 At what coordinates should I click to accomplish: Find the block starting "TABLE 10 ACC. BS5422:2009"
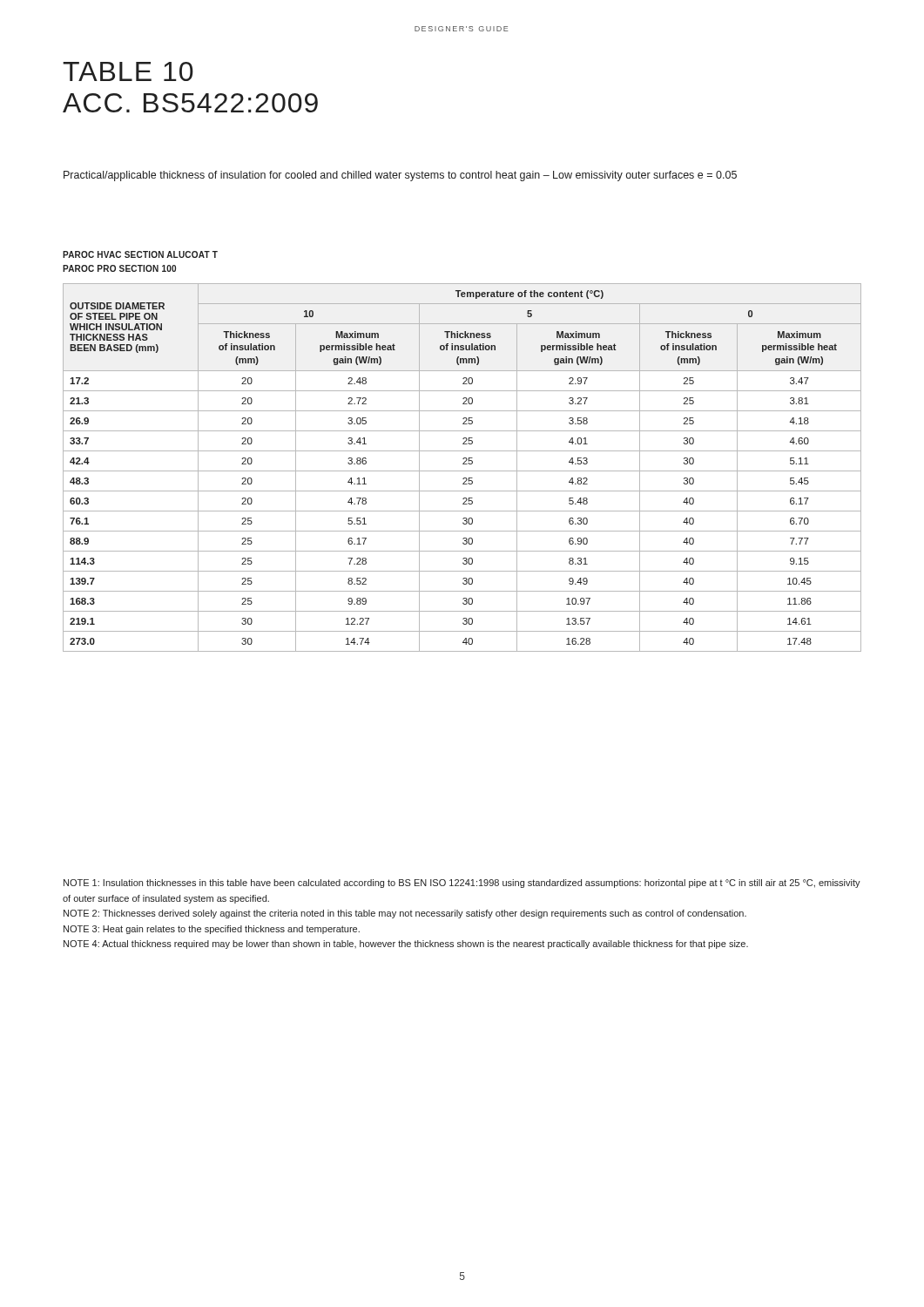[191, 88]
